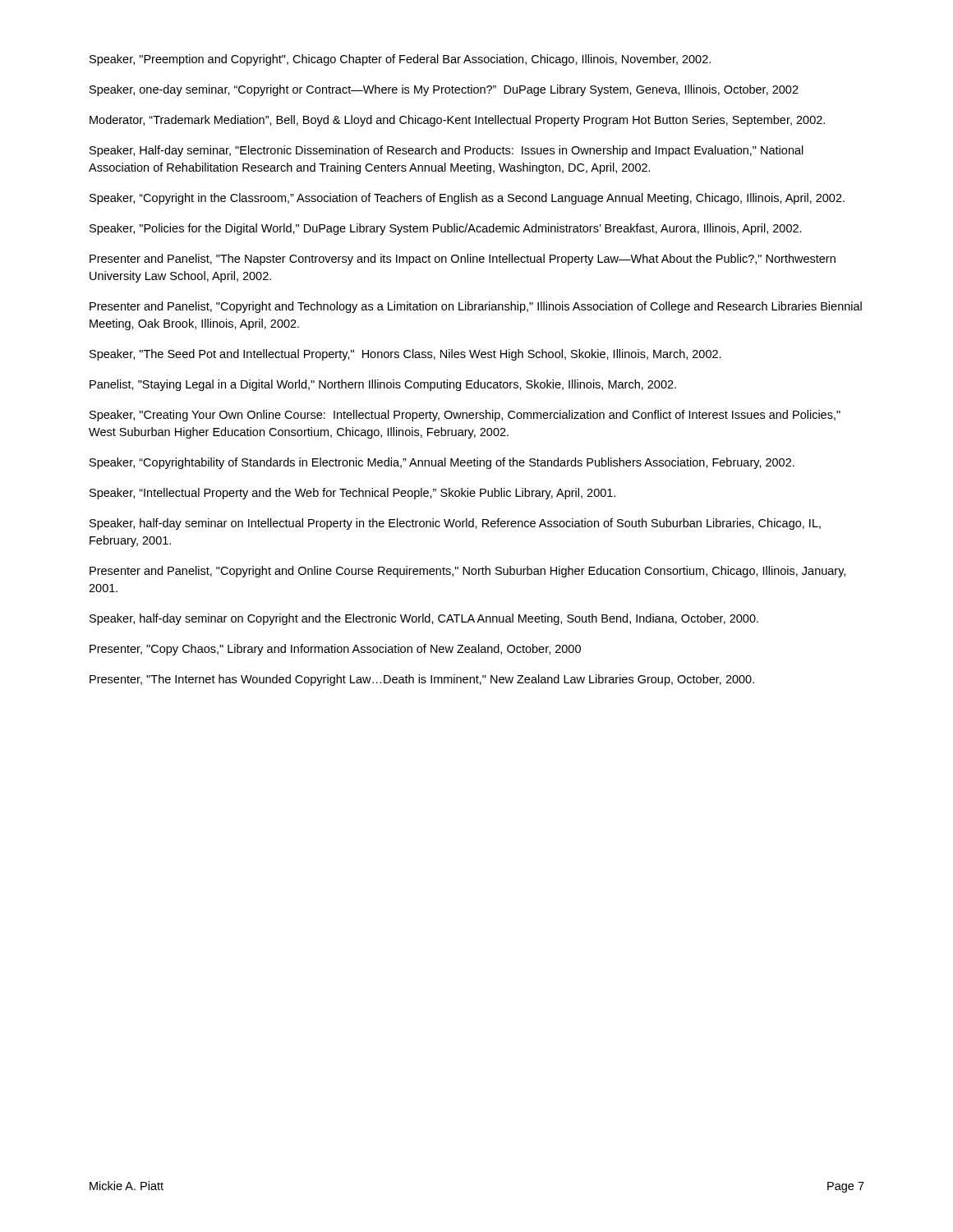Viewport: 953px width, 1232px height.
Task: Click on the text block starting "Presenter and Panelist, "The"
Action: click(462, 267)
